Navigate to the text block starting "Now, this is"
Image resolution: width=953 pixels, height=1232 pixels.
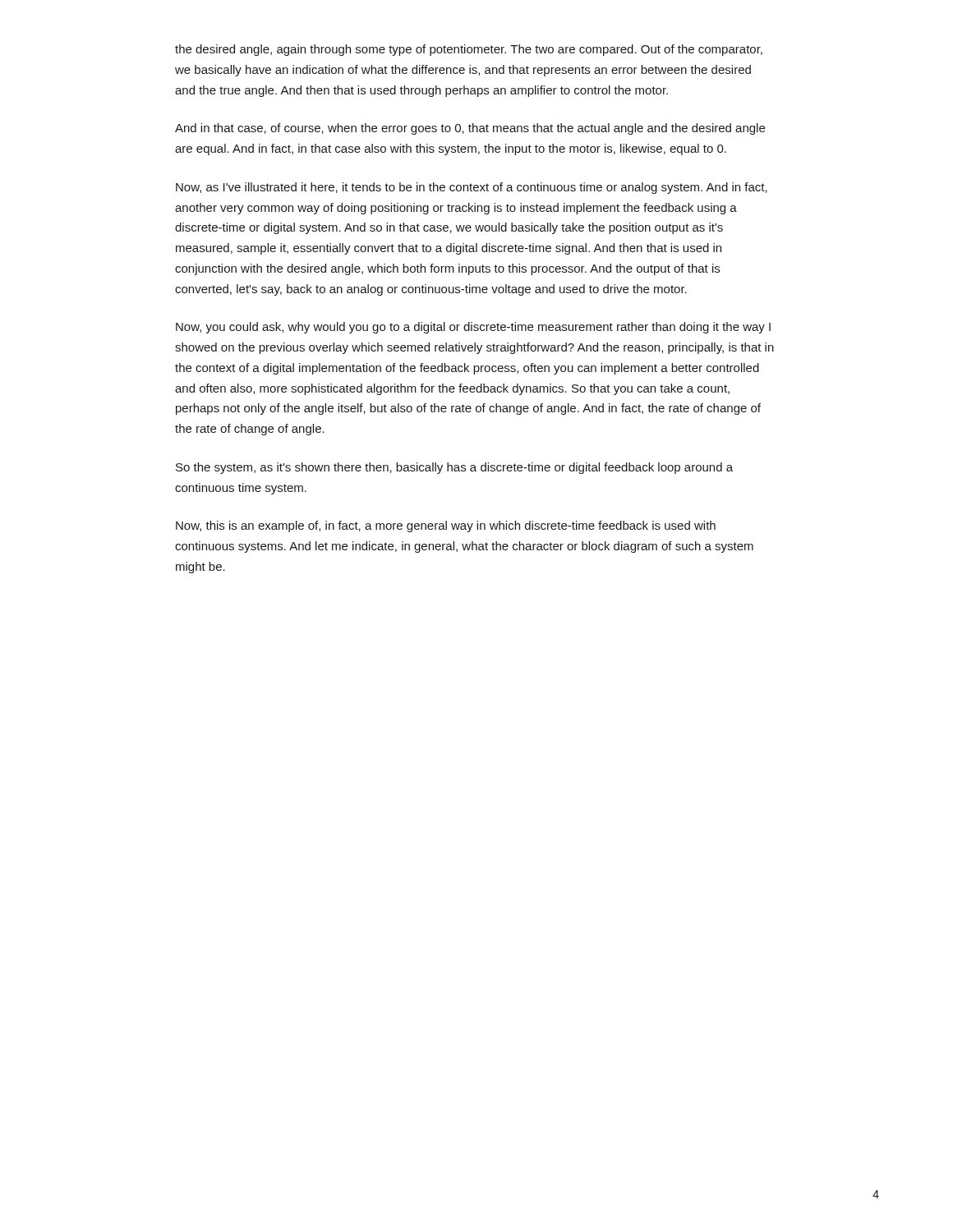coord(464,546)
